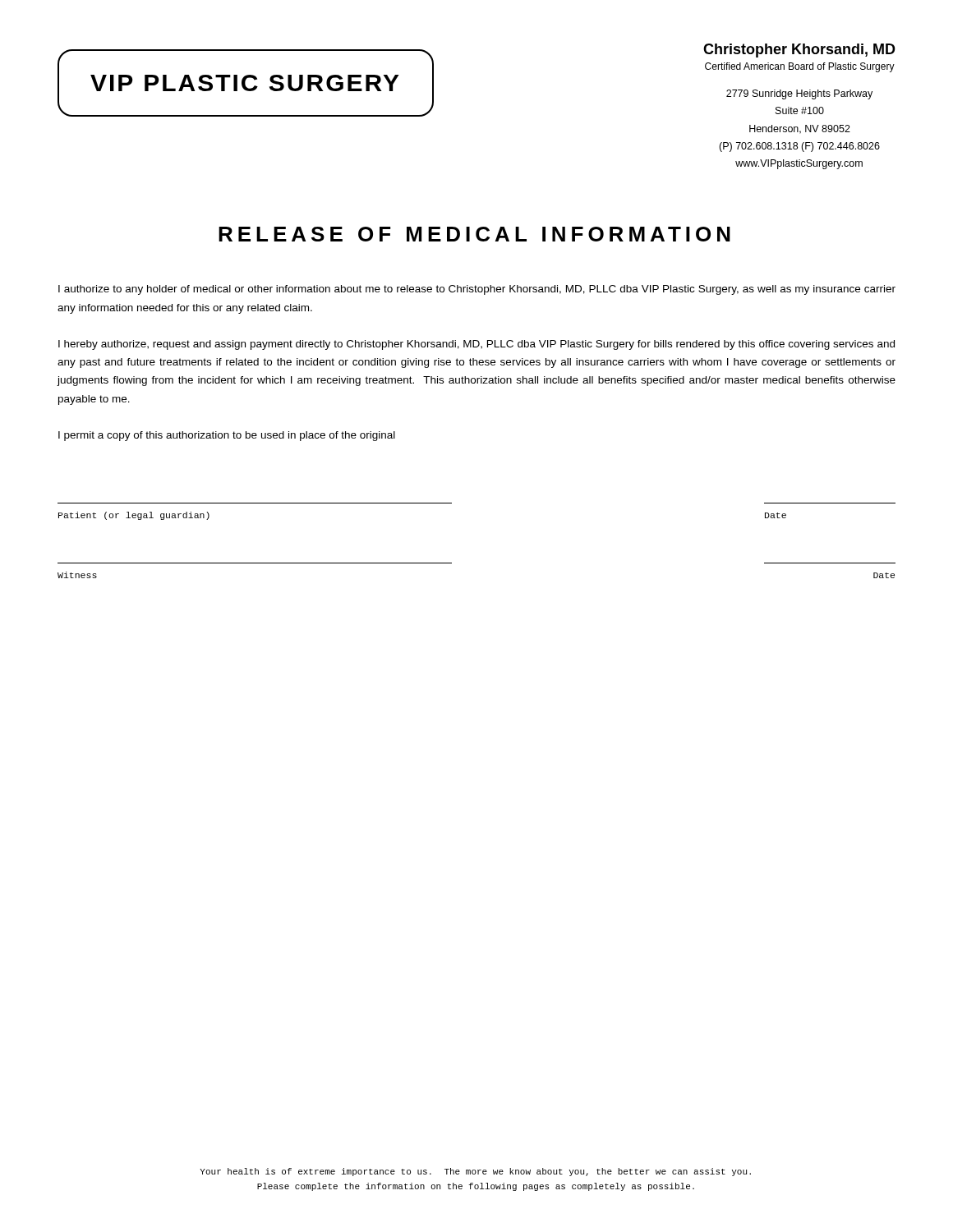953x1232 pixels.
Task: Point to the element starting "Christopher Khorsandi, MD Certified American Board of"
Action: [799, 107]
